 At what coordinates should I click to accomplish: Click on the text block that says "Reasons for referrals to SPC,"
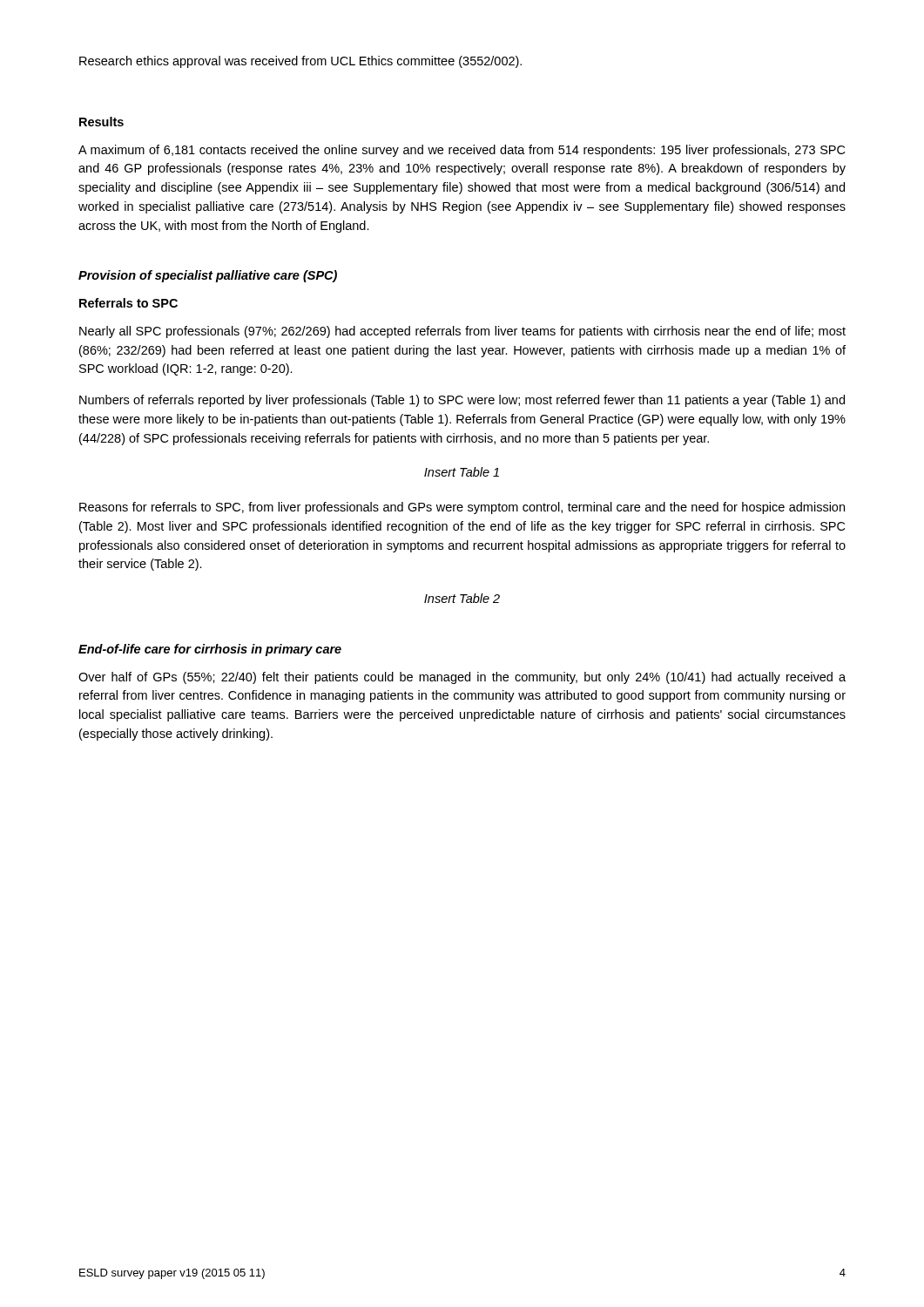pos(462,536)
